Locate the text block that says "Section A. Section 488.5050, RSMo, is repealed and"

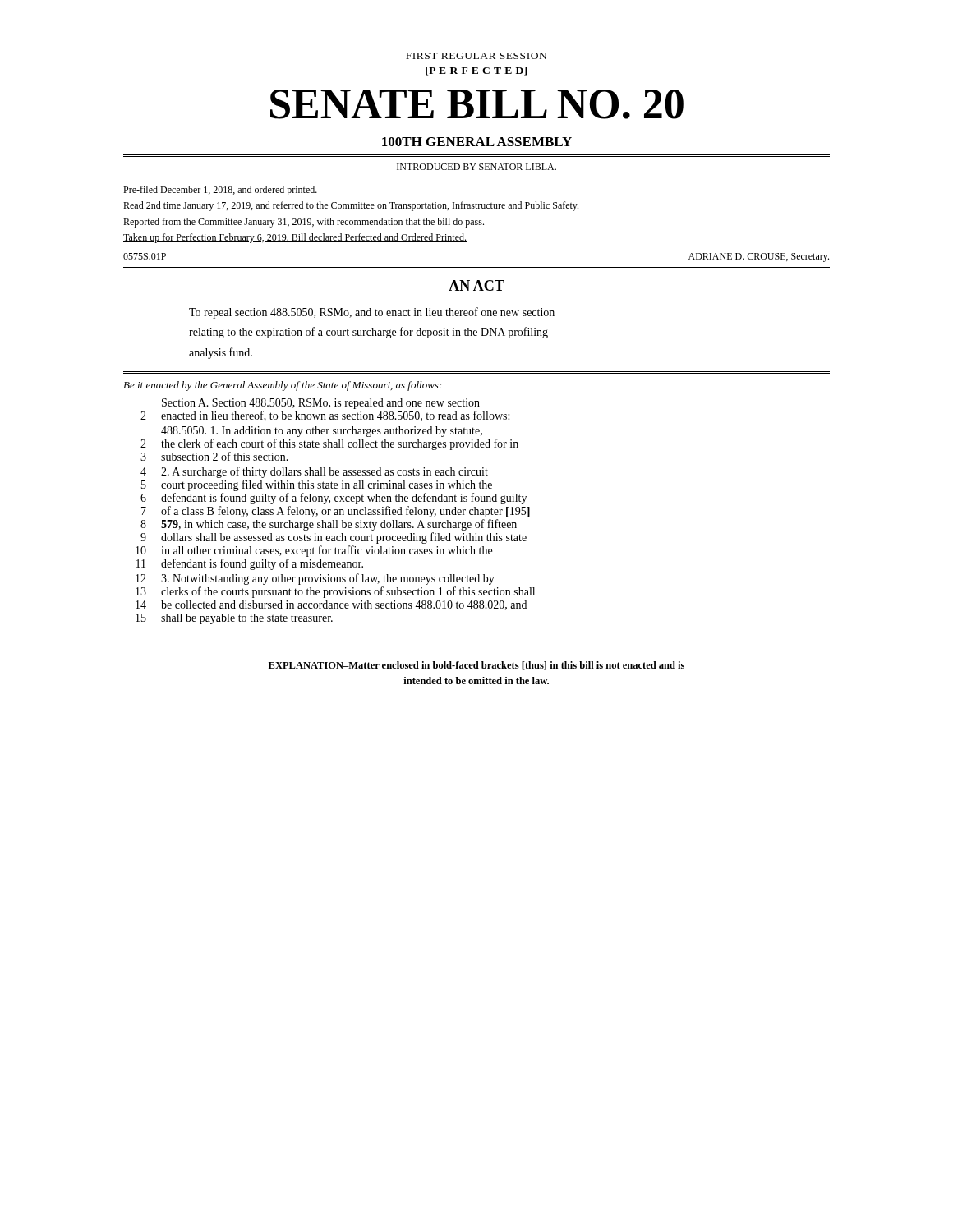tap(476, 410)
